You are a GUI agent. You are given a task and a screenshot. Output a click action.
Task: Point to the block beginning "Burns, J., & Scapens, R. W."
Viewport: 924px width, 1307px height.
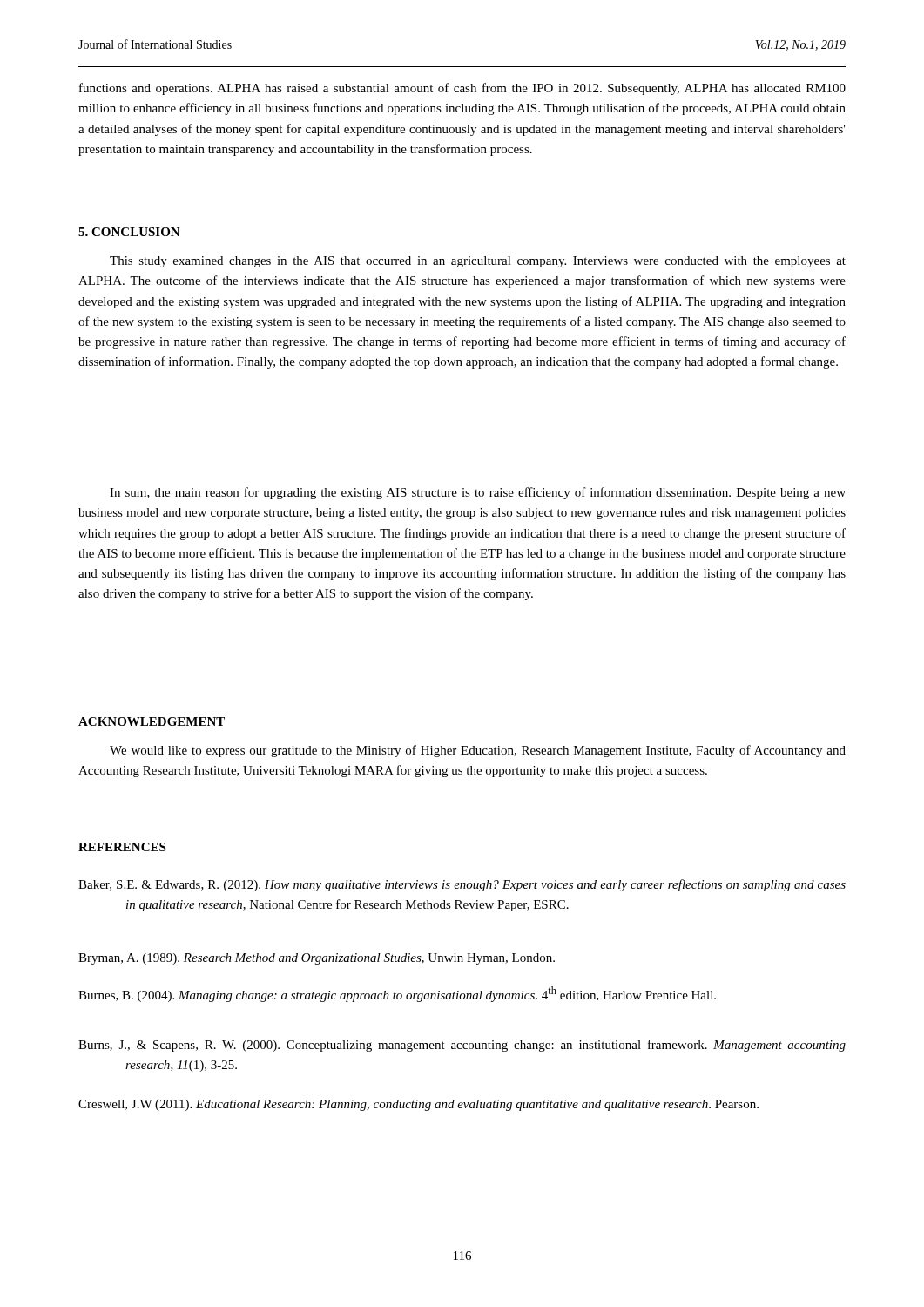(x=462, y=1055)
